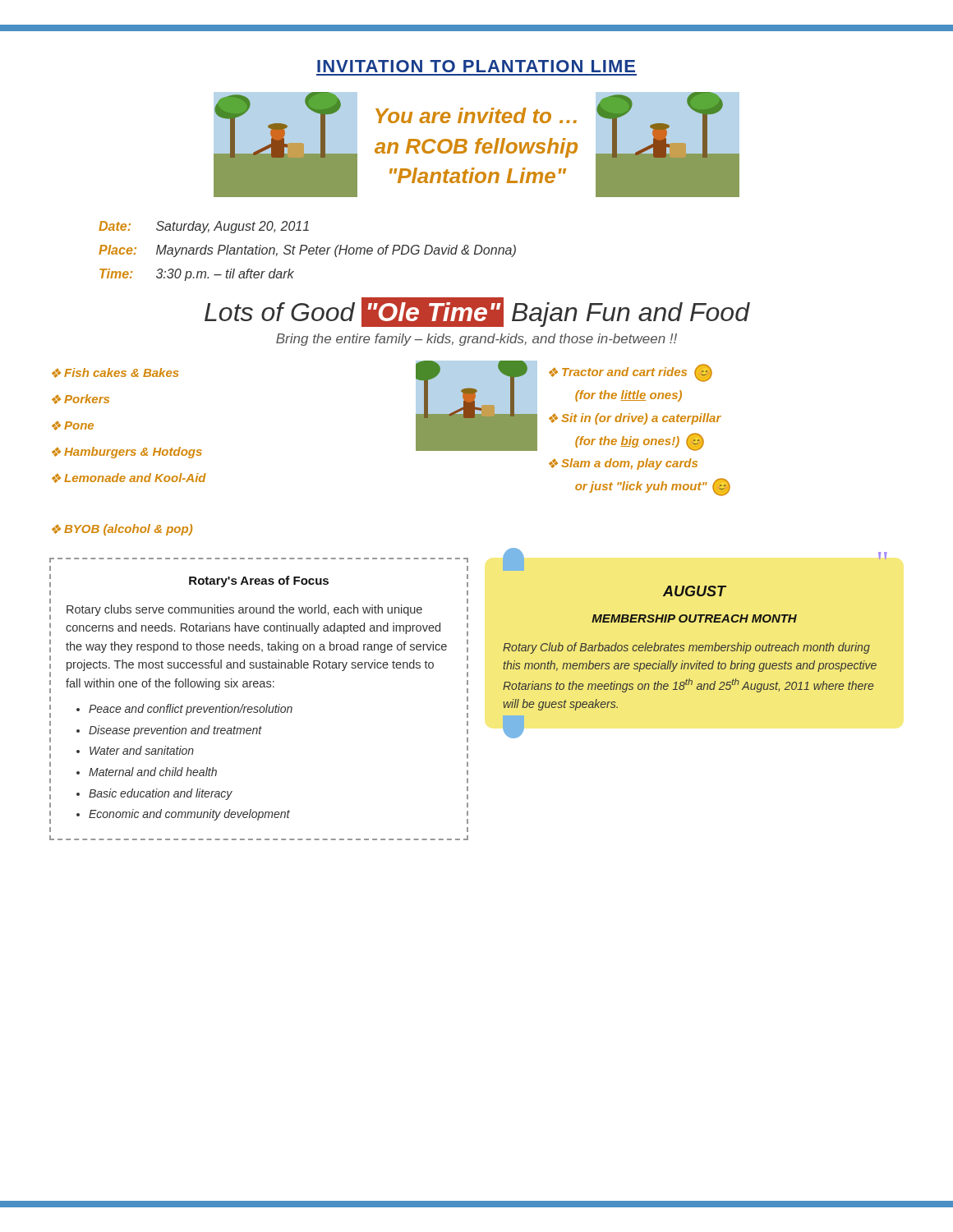Select the element starting "Date: Saturday, August 20,"

[308, 251]
